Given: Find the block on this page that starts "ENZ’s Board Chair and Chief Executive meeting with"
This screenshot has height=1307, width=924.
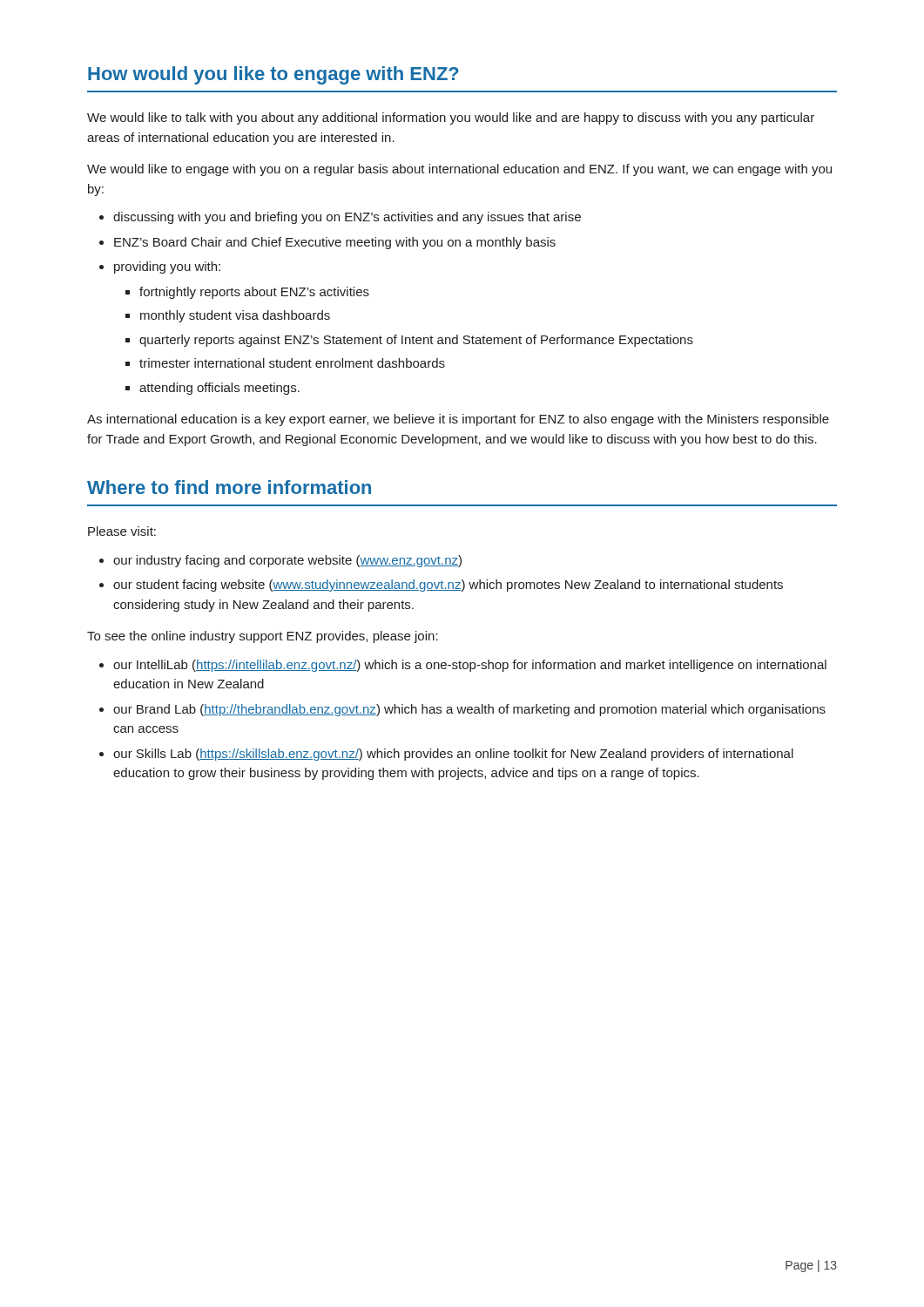Looking at the screenshot, I should (x=335, y=241).
